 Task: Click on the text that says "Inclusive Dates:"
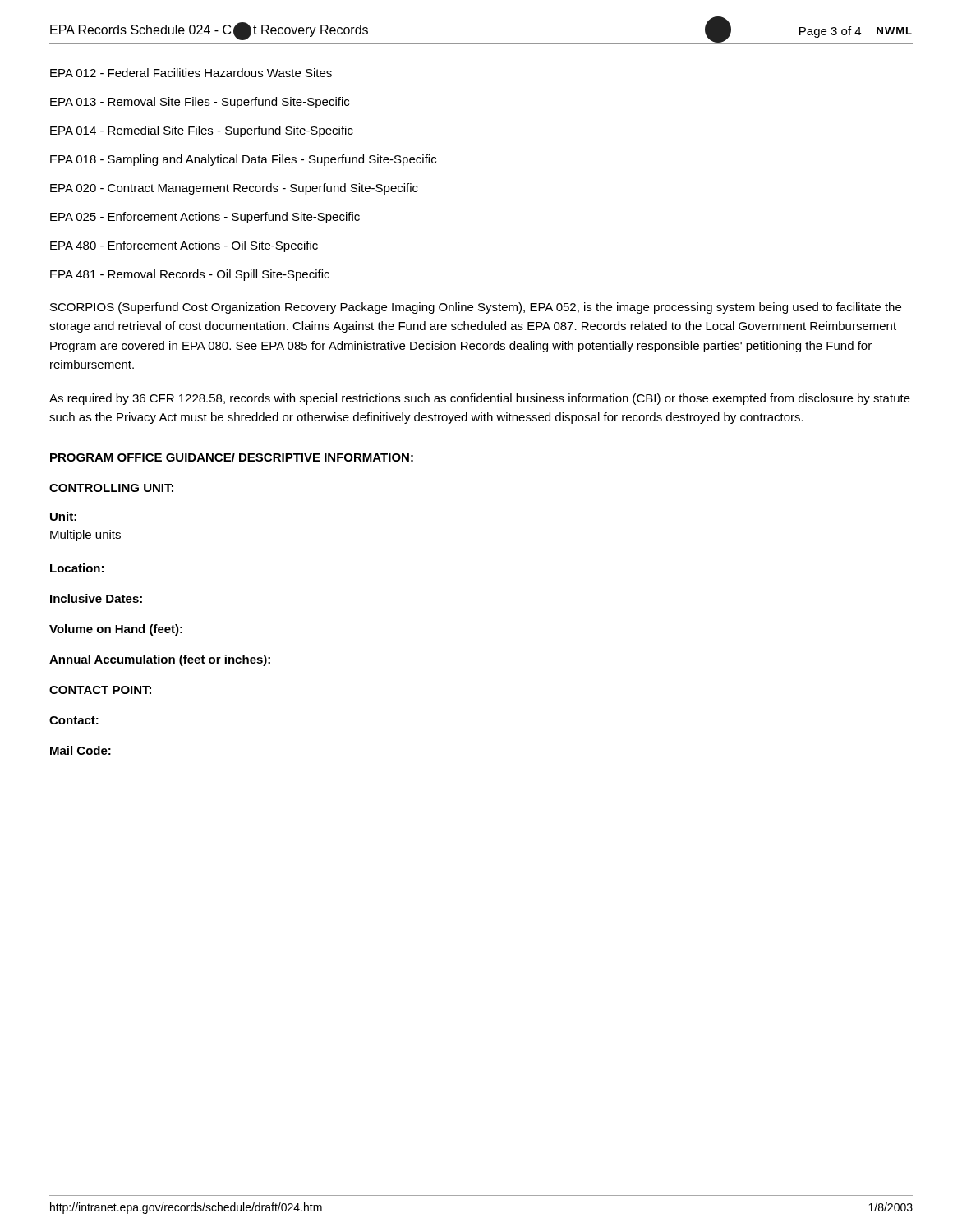[96, 598]
